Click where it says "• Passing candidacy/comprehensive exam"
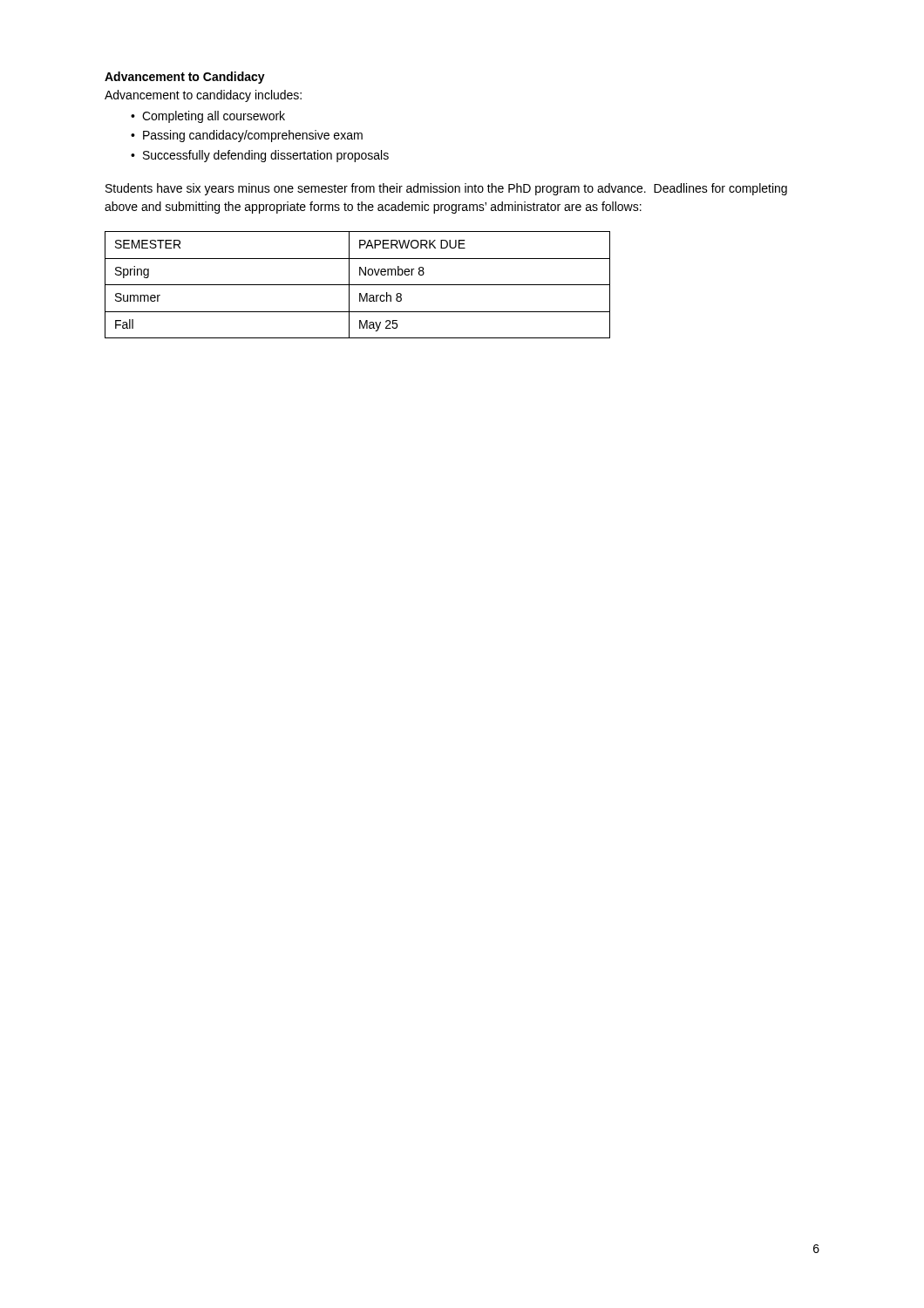 [247, 136]
